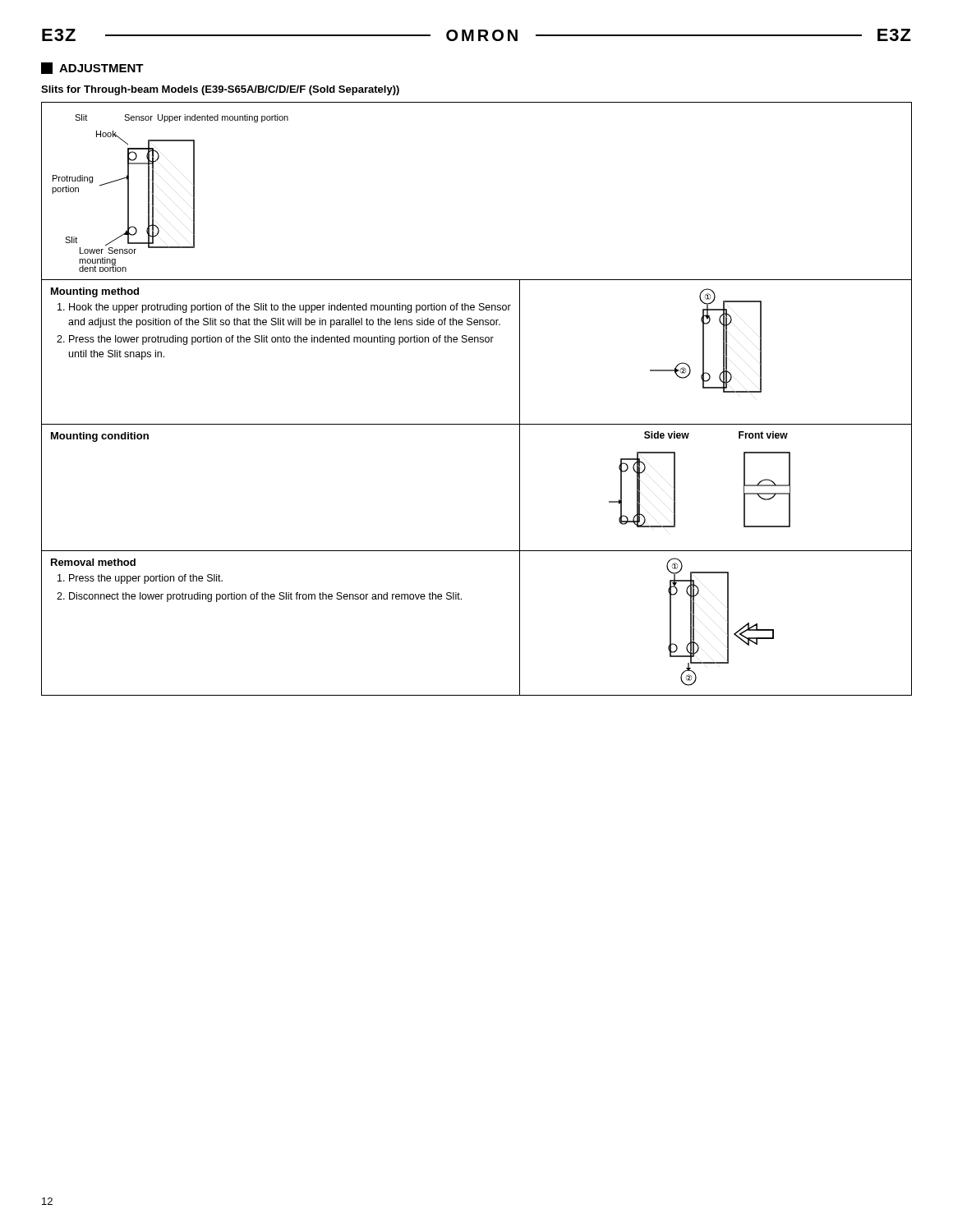The width and height of the screenshot is (953, 1232).
Task: Click on the list item with the text "Disconnect the lower protruding portion of the"
Action: pos(265,596)
